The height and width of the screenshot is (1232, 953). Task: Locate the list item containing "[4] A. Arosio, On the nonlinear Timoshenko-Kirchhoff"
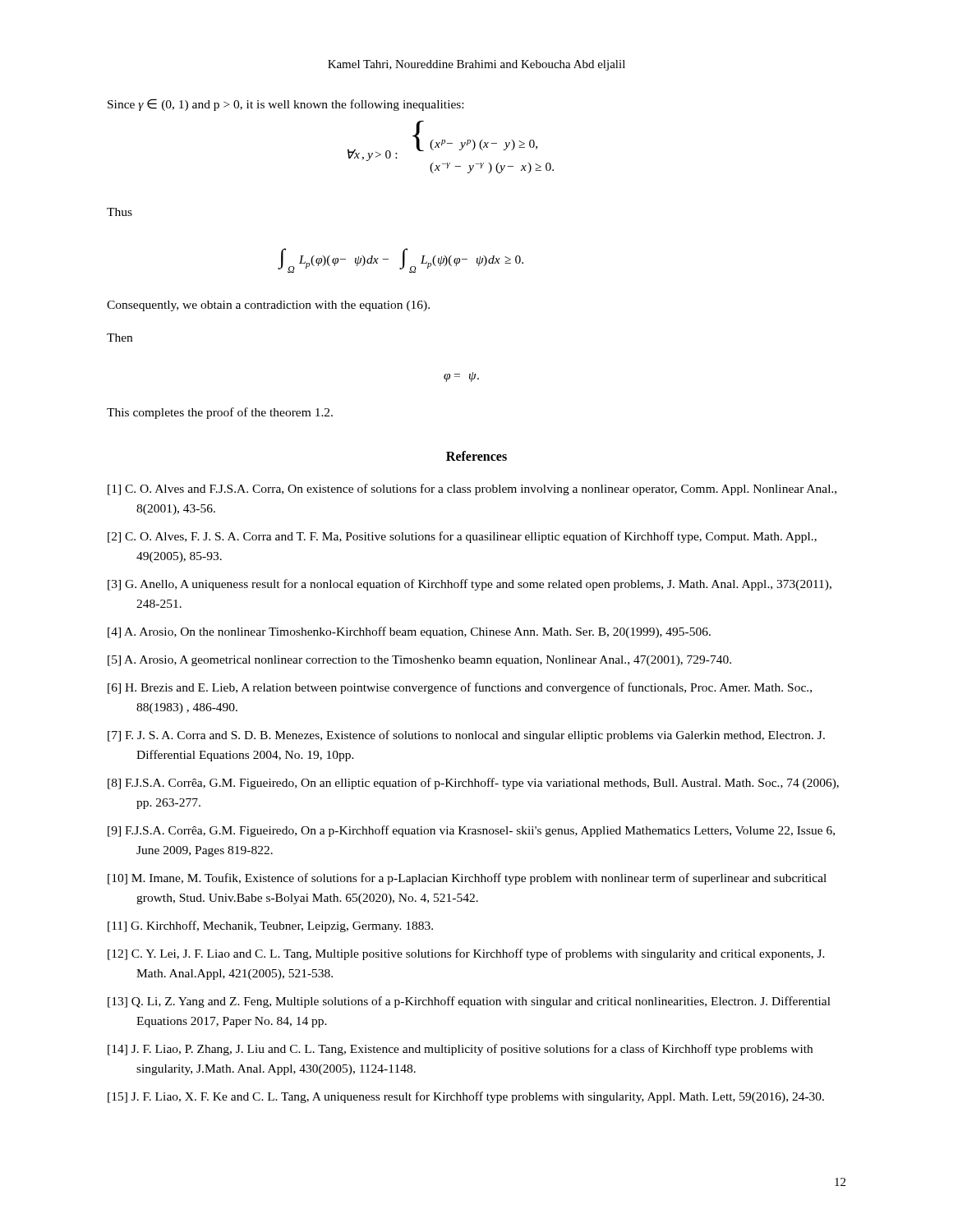point(409,631)
